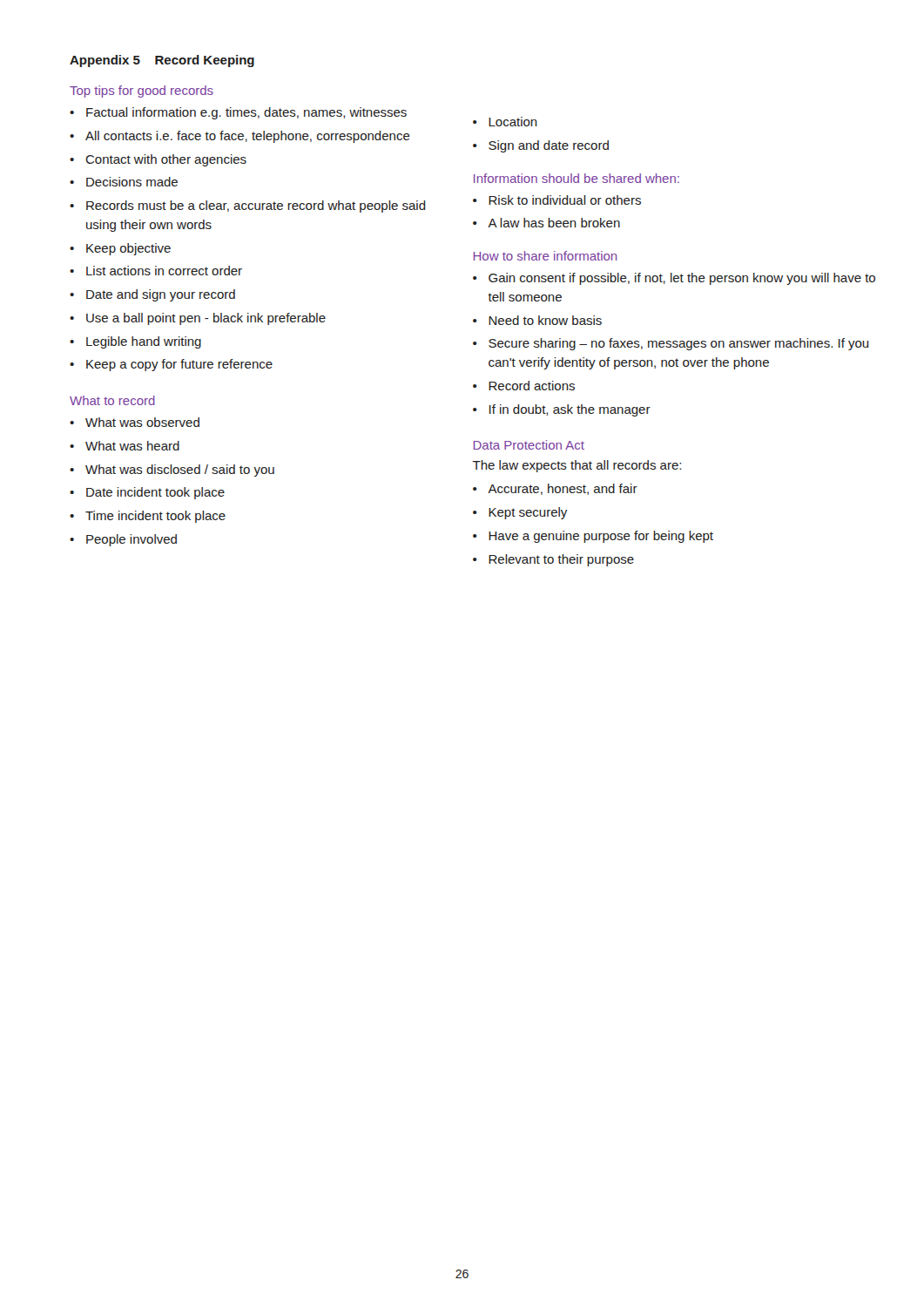924x1307 pixels.
Task: Locate the list item that says "Relevant to their purpose"
Action: 561,559
